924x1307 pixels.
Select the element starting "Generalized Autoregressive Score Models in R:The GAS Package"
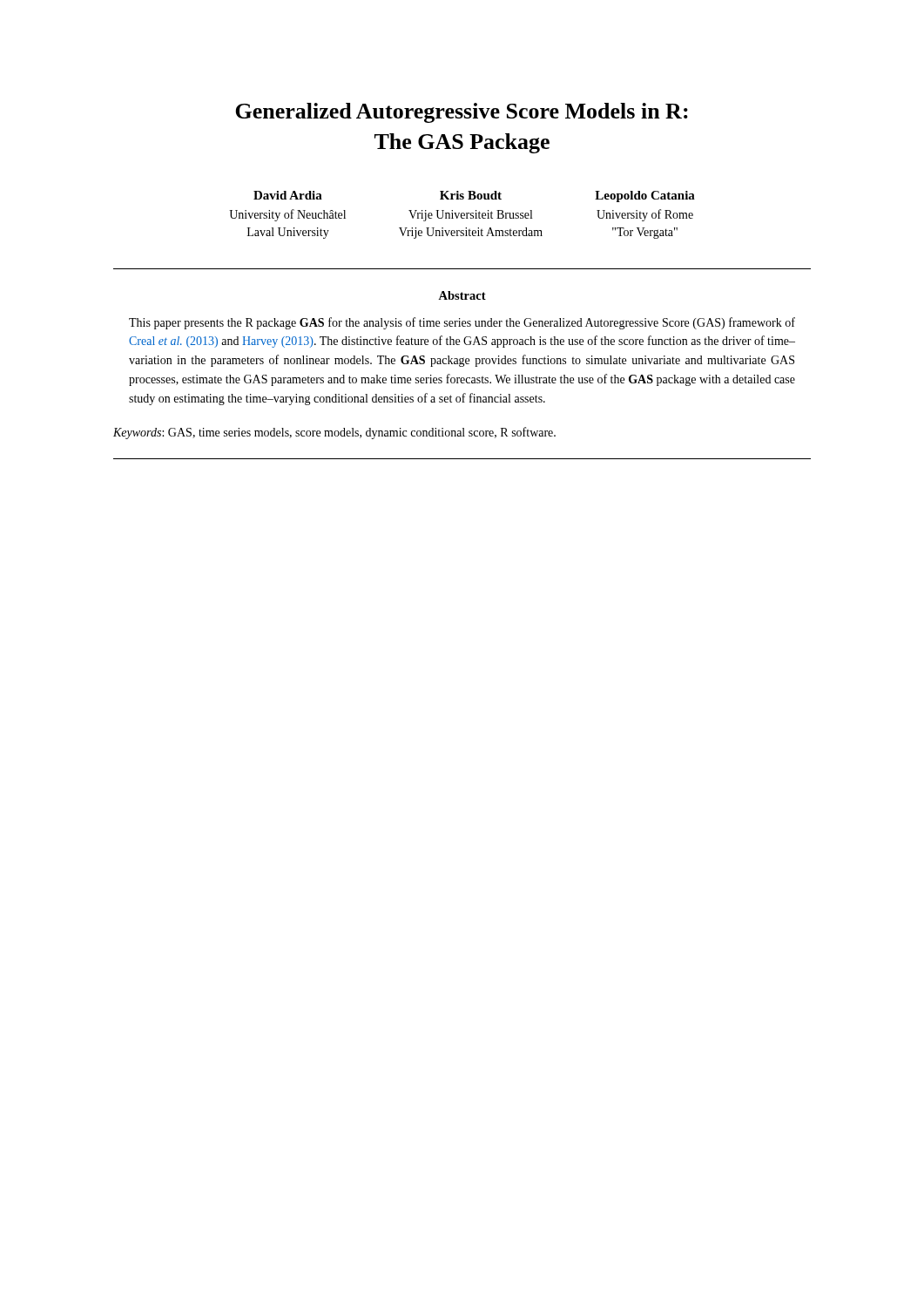pos(462,126)
